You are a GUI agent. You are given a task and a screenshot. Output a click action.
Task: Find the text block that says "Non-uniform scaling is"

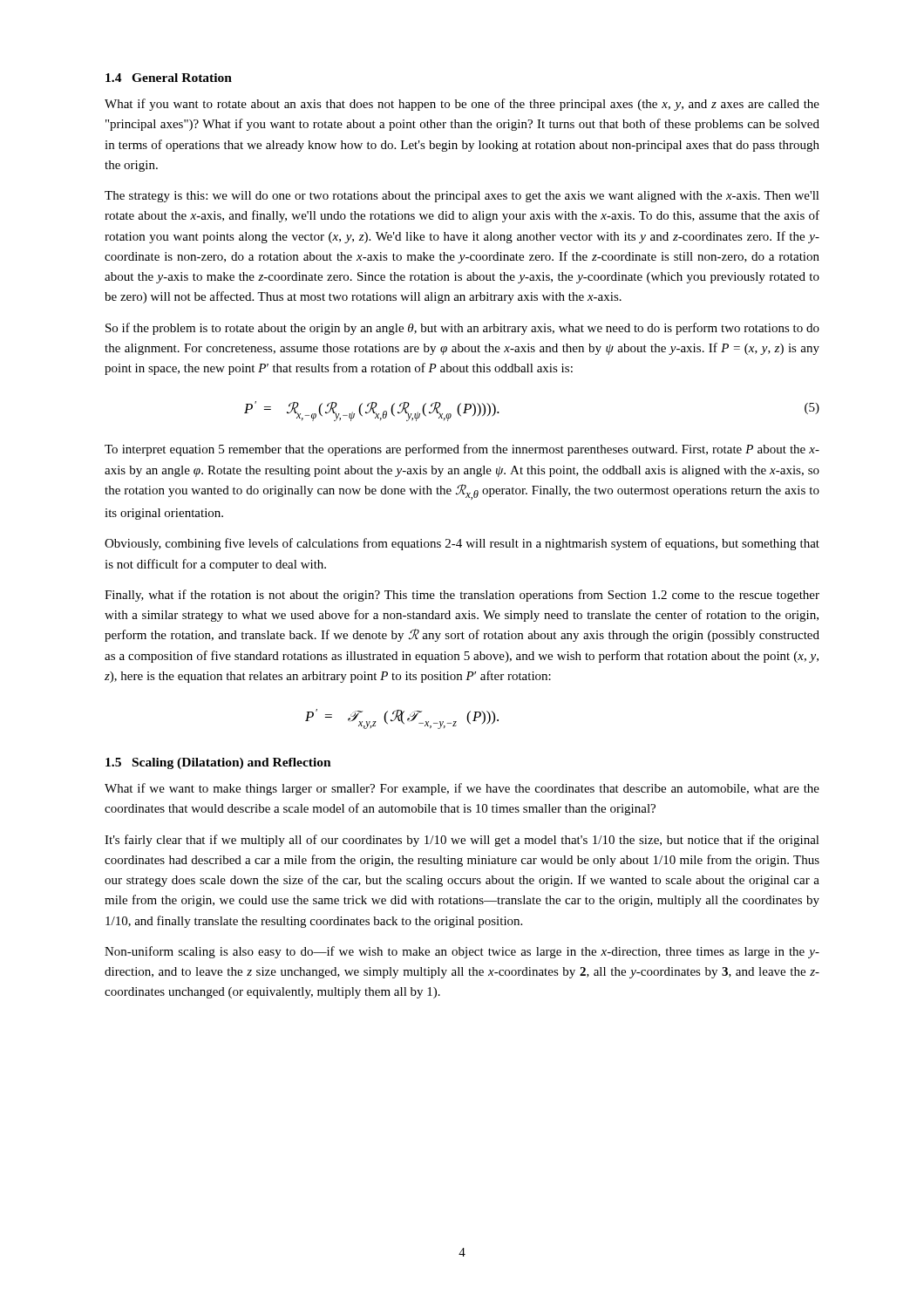pos(462,972)
